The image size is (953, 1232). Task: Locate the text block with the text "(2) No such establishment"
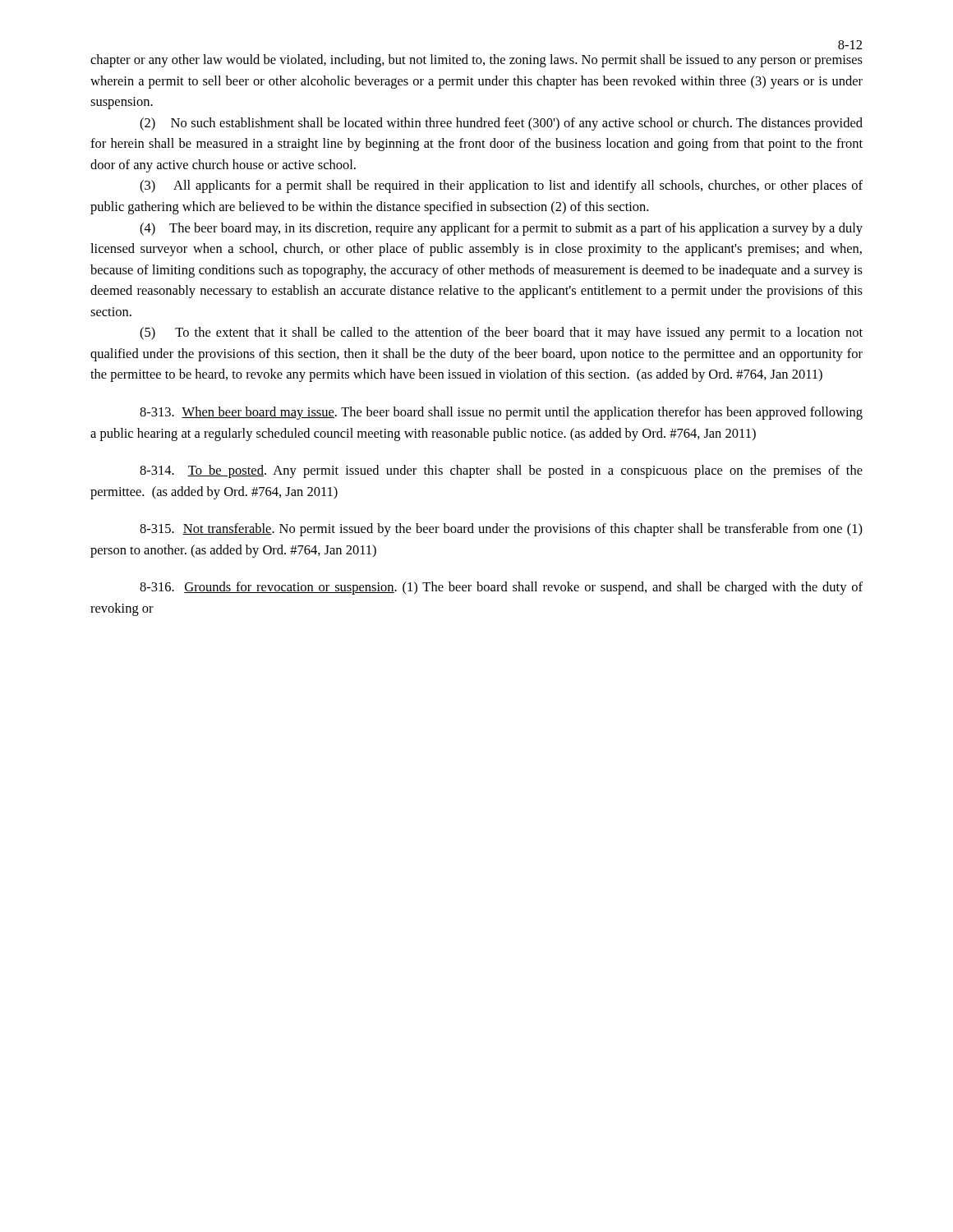click(x=476, y=144)
